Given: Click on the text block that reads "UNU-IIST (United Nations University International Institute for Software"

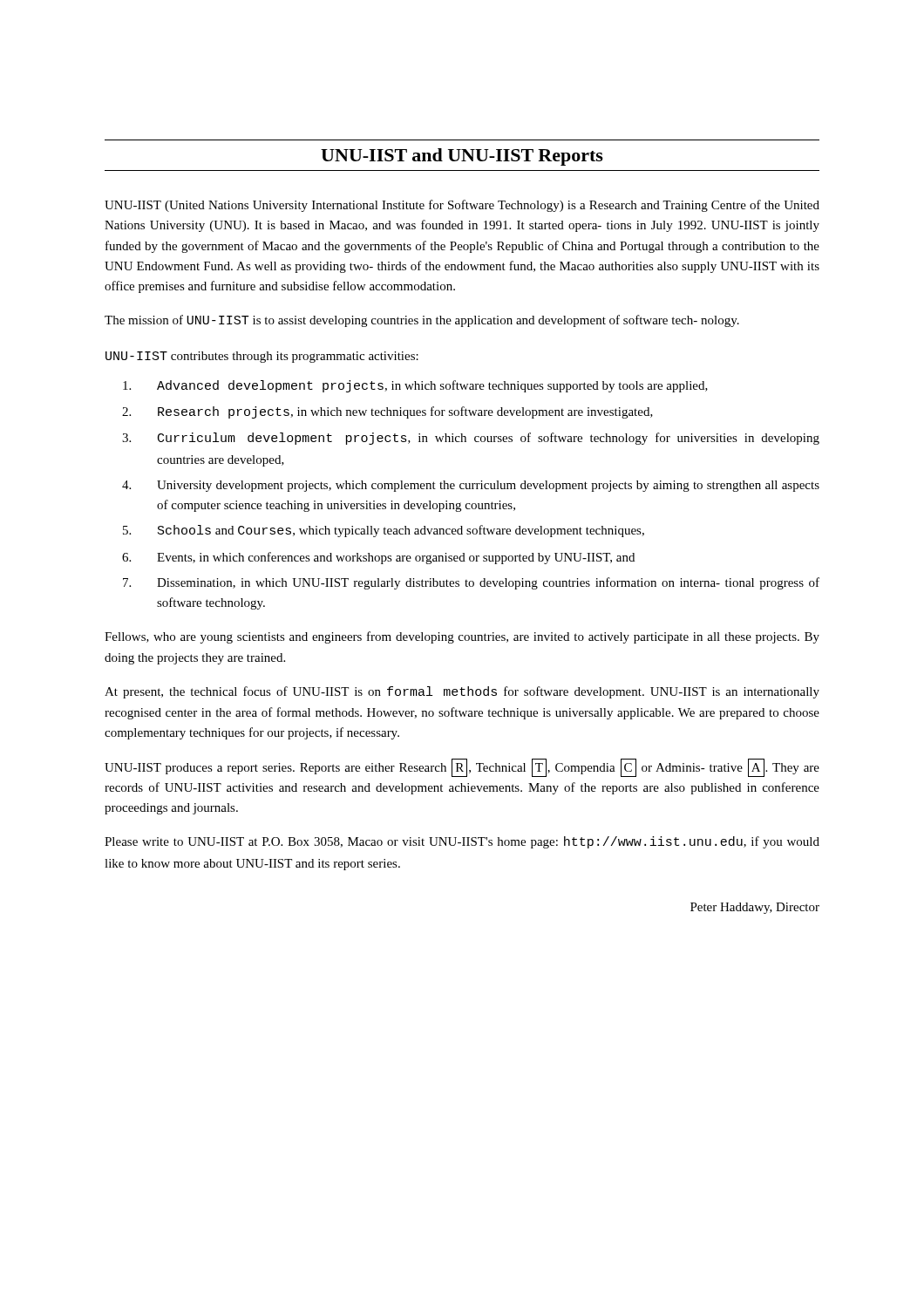Looking at the screenshot, I should (x=462, y=245).
